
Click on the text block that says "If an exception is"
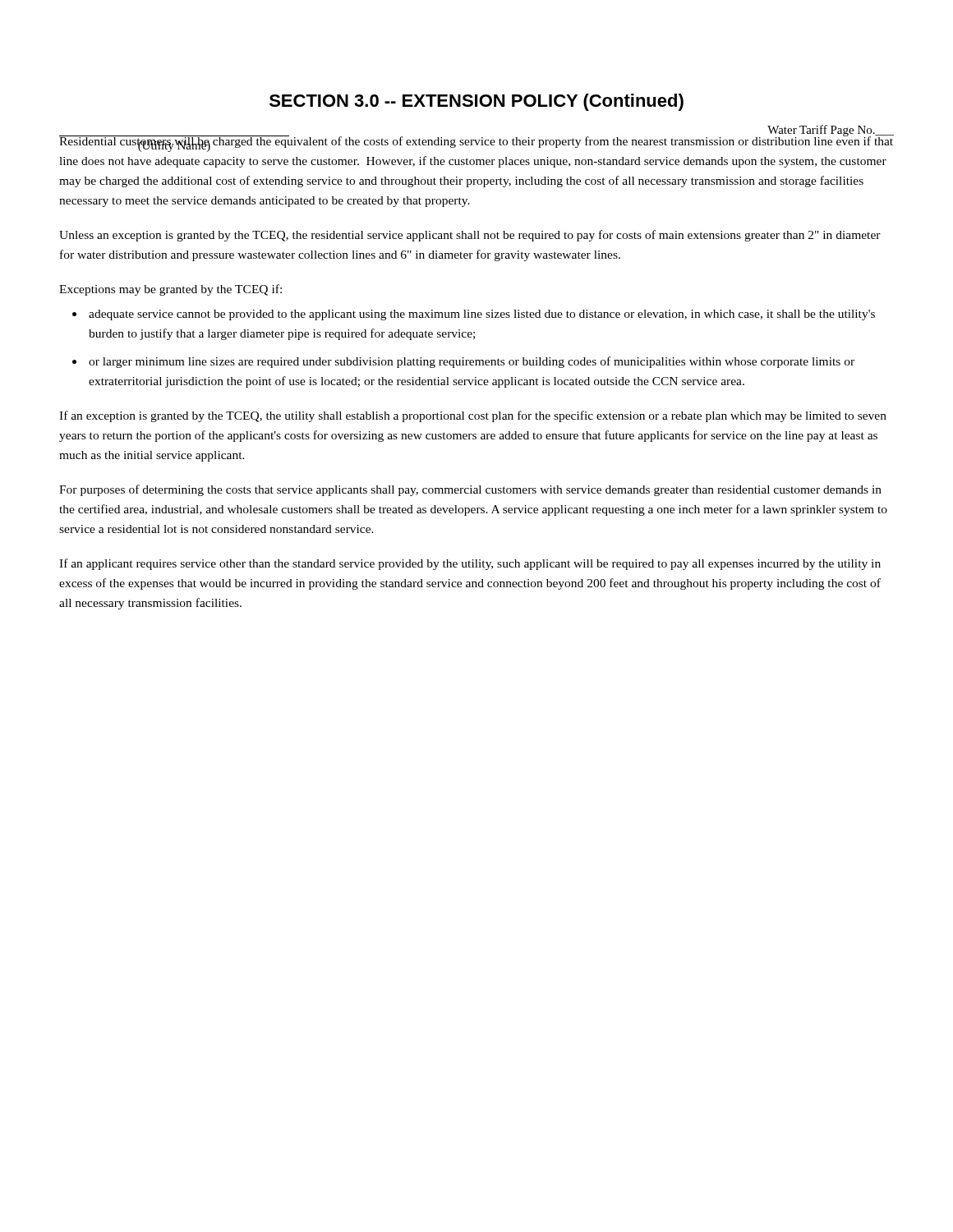[473, 435]
